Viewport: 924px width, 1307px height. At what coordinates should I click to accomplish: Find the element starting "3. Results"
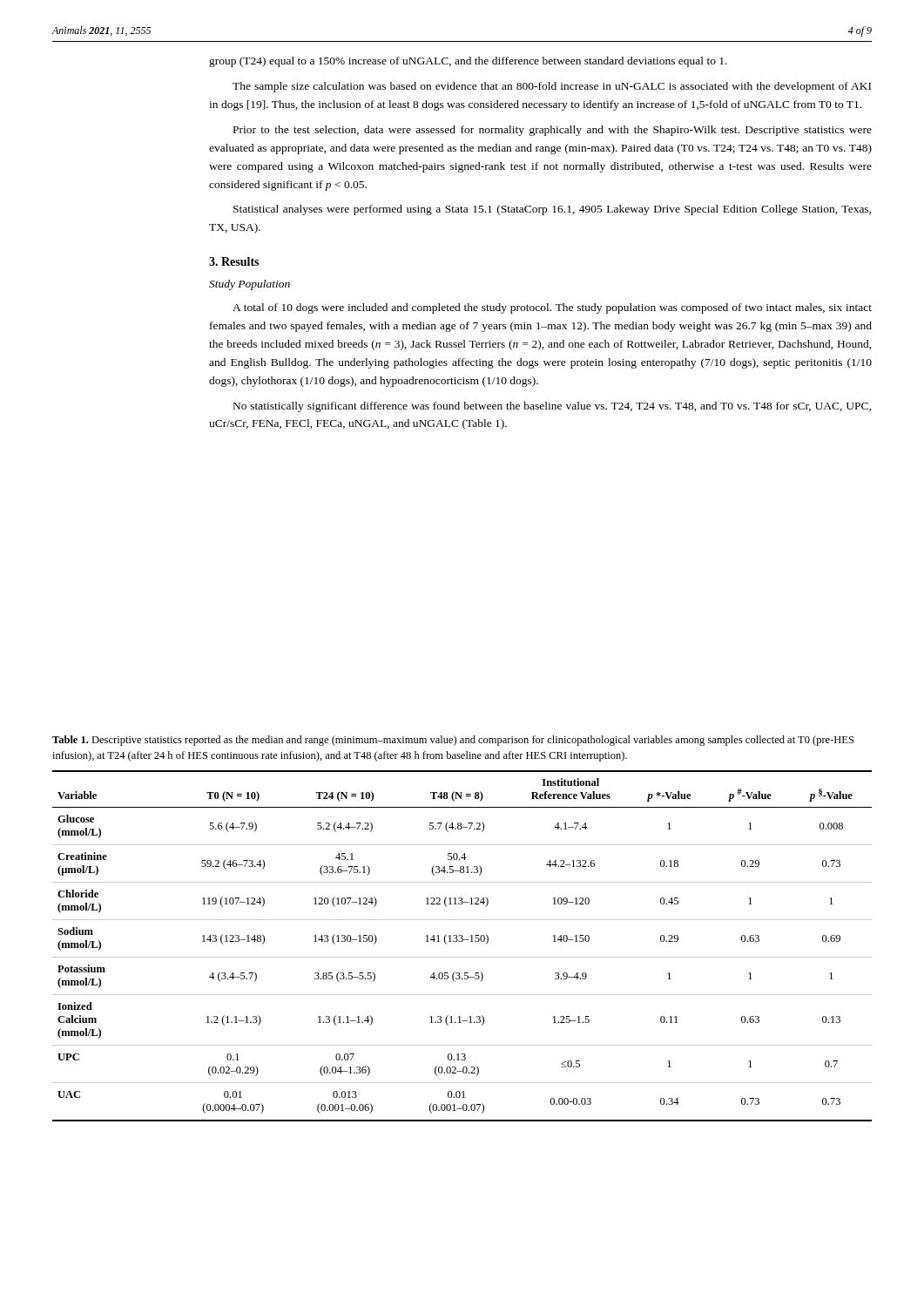click(x=234, y=262)
